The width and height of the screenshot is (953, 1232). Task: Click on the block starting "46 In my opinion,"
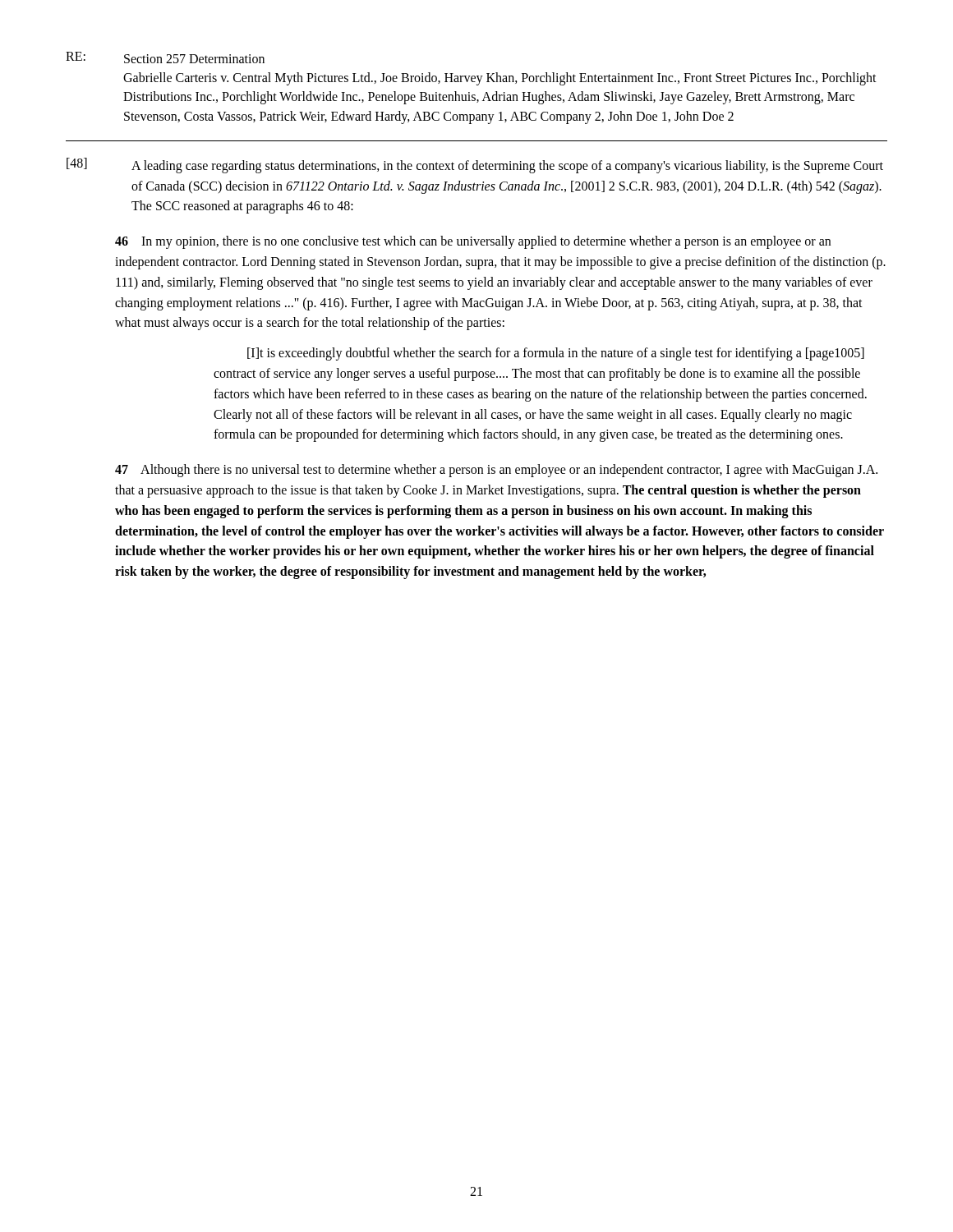click(x=501, y=338)
